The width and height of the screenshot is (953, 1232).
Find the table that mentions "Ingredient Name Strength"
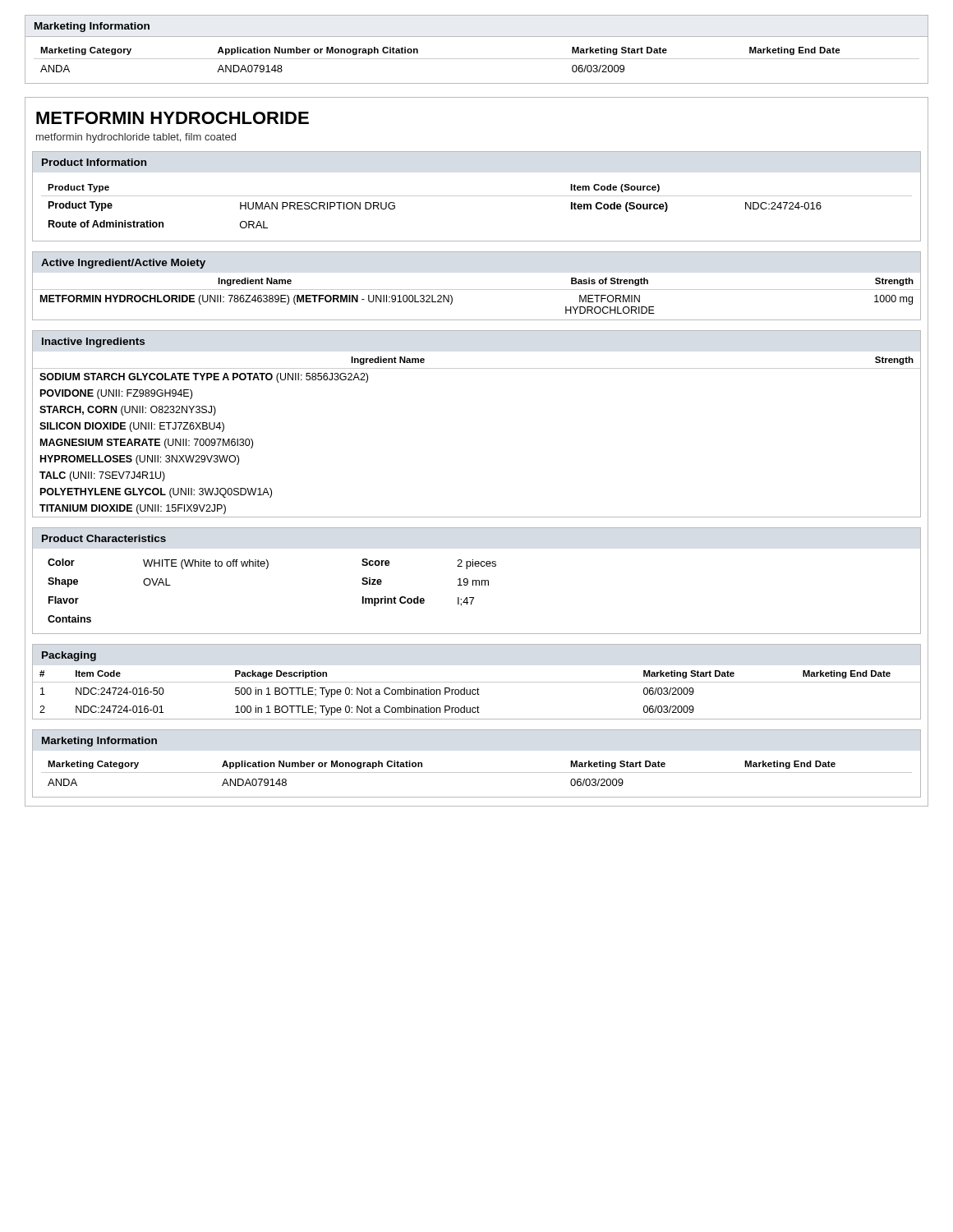(x=476, y=434)
